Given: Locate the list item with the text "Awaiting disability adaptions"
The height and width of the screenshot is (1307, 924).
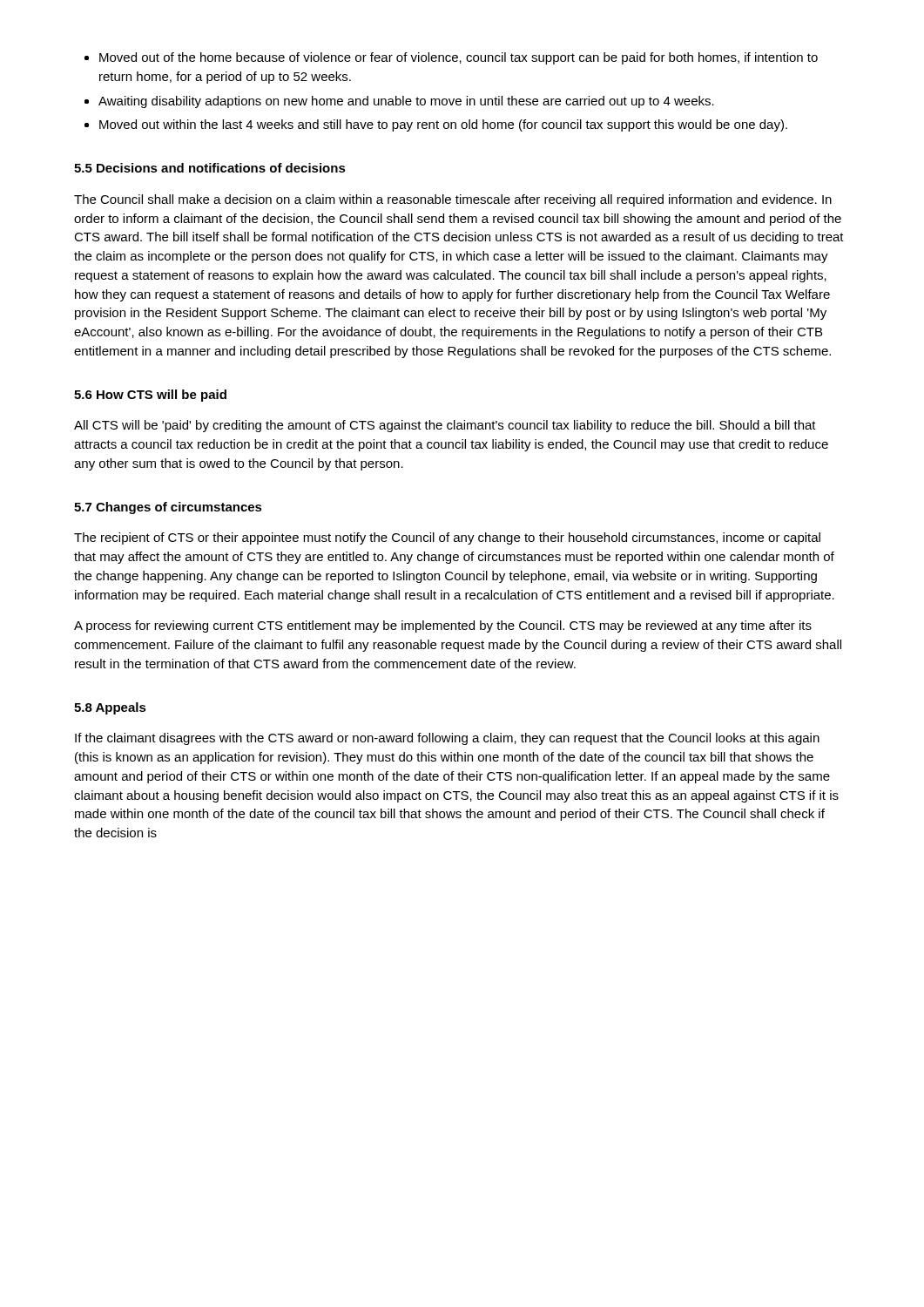Looking at the screenshot, I should coord(472,101).
